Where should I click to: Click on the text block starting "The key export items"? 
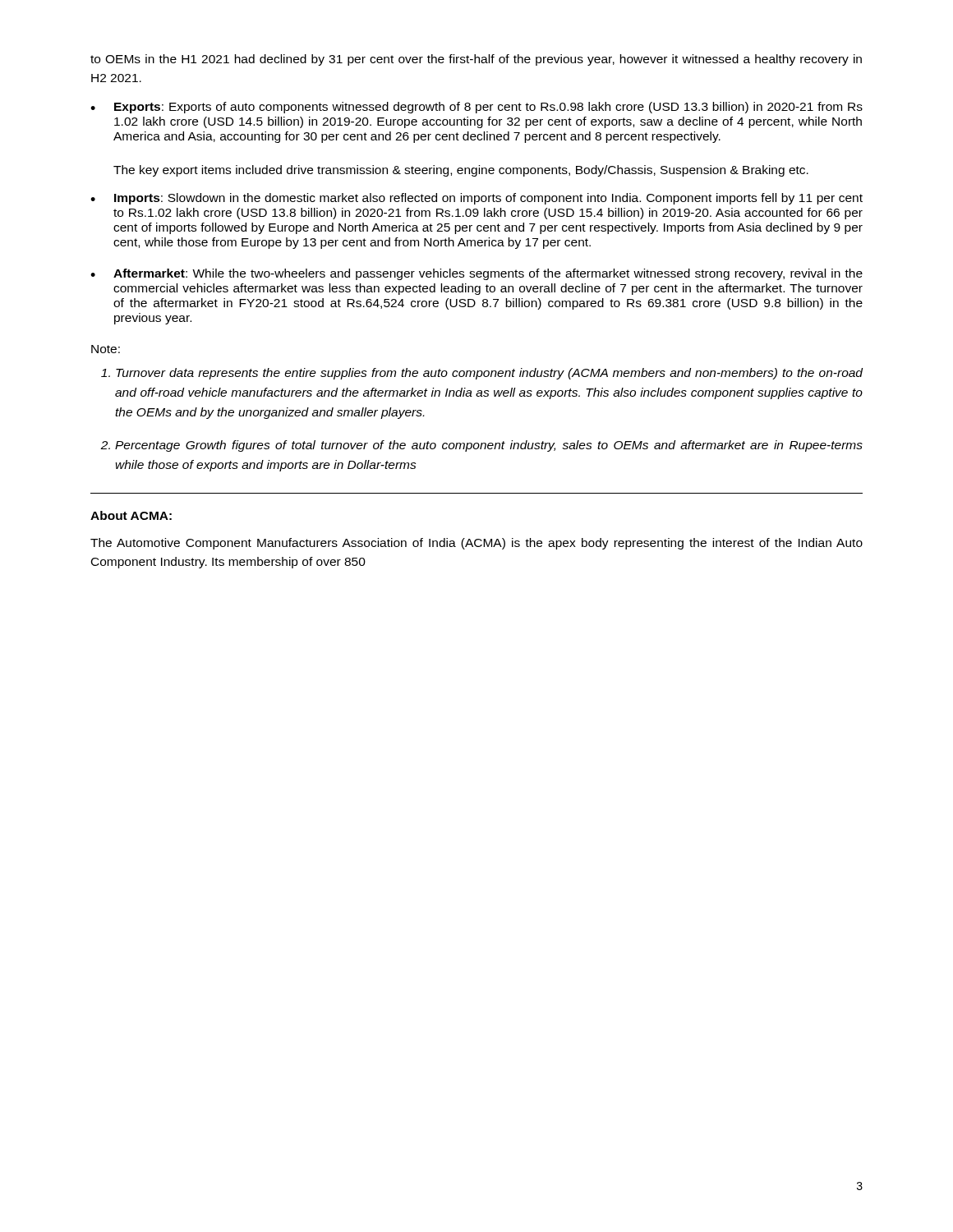click(461, 169)
